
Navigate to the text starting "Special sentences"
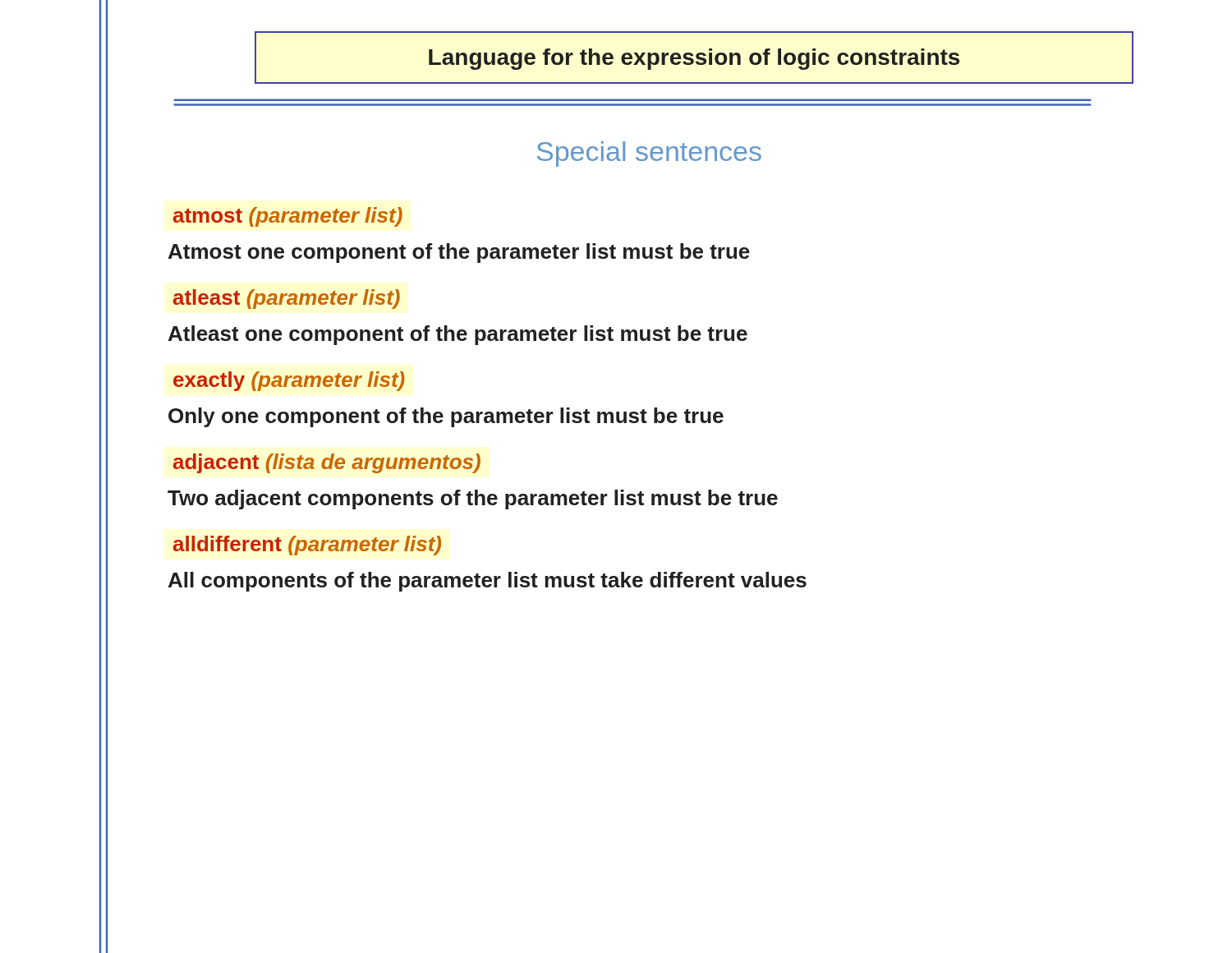pyautogui.click(x=649, y=151)
